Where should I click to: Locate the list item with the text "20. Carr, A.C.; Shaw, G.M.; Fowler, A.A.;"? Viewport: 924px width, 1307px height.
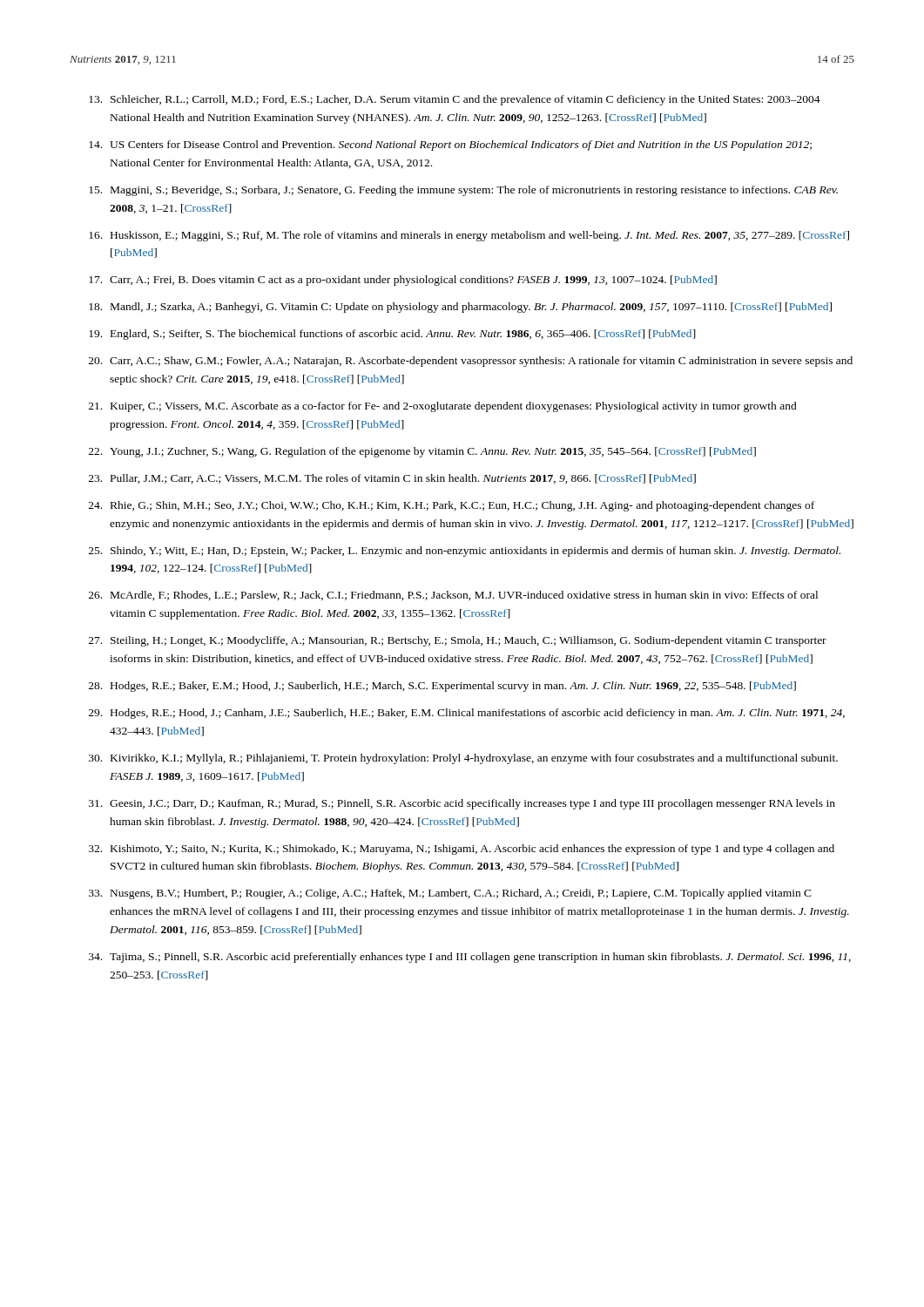click(x=462, y=370)
